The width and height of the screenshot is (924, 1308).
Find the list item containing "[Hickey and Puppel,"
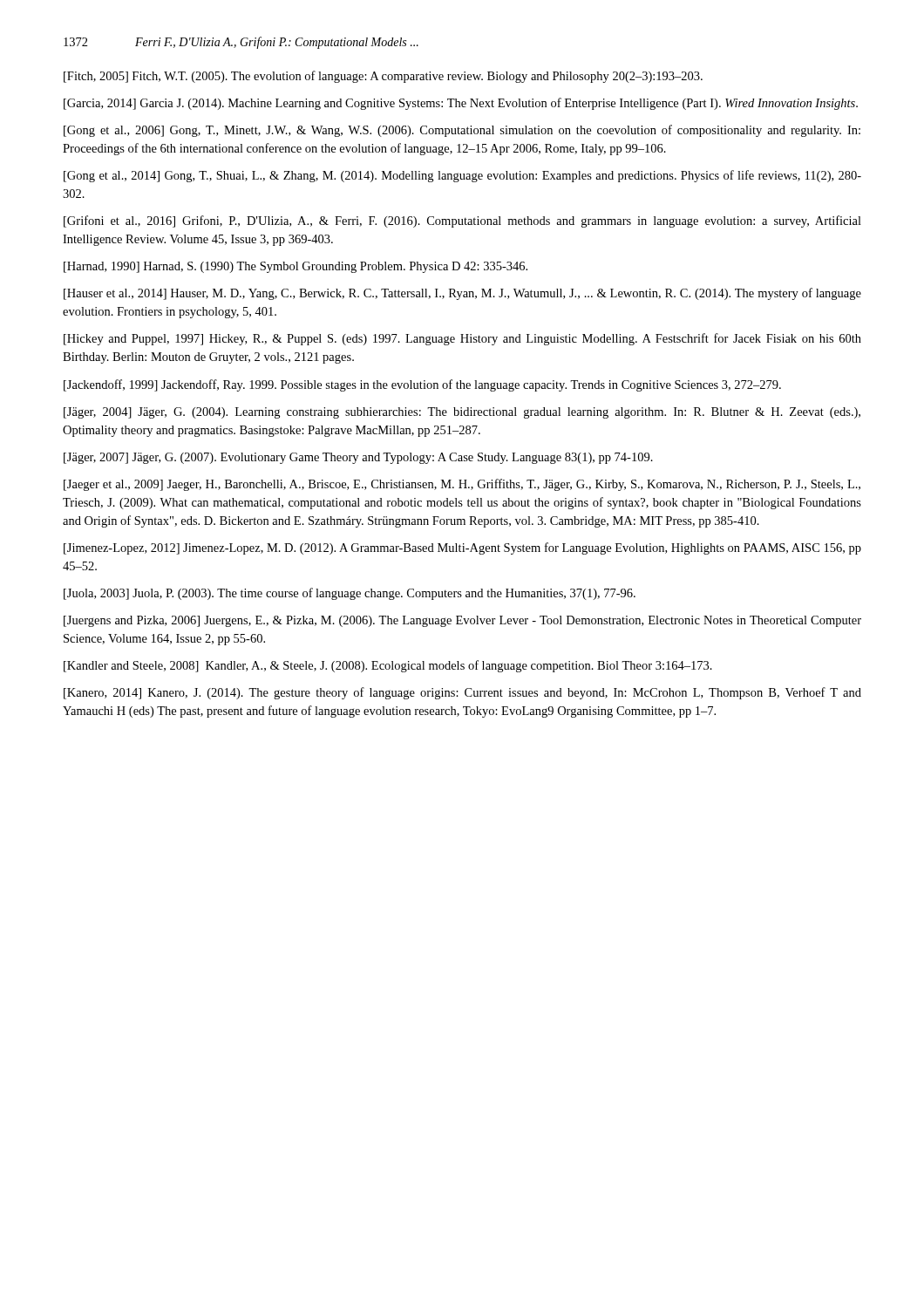(462, 348)
